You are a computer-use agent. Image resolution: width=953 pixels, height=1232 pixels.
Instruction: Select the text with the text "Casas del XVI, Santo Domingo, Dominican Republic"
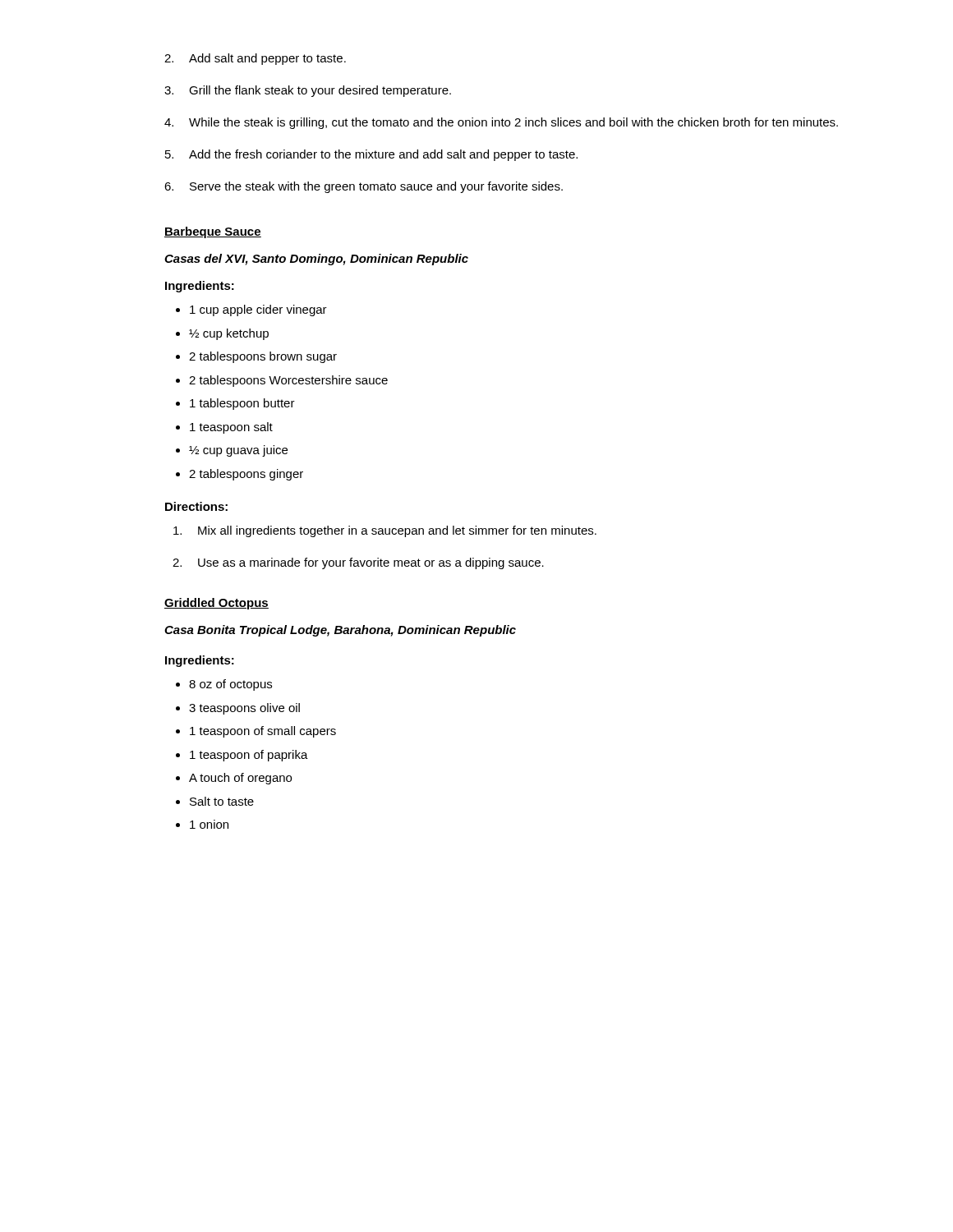point(316,258)
